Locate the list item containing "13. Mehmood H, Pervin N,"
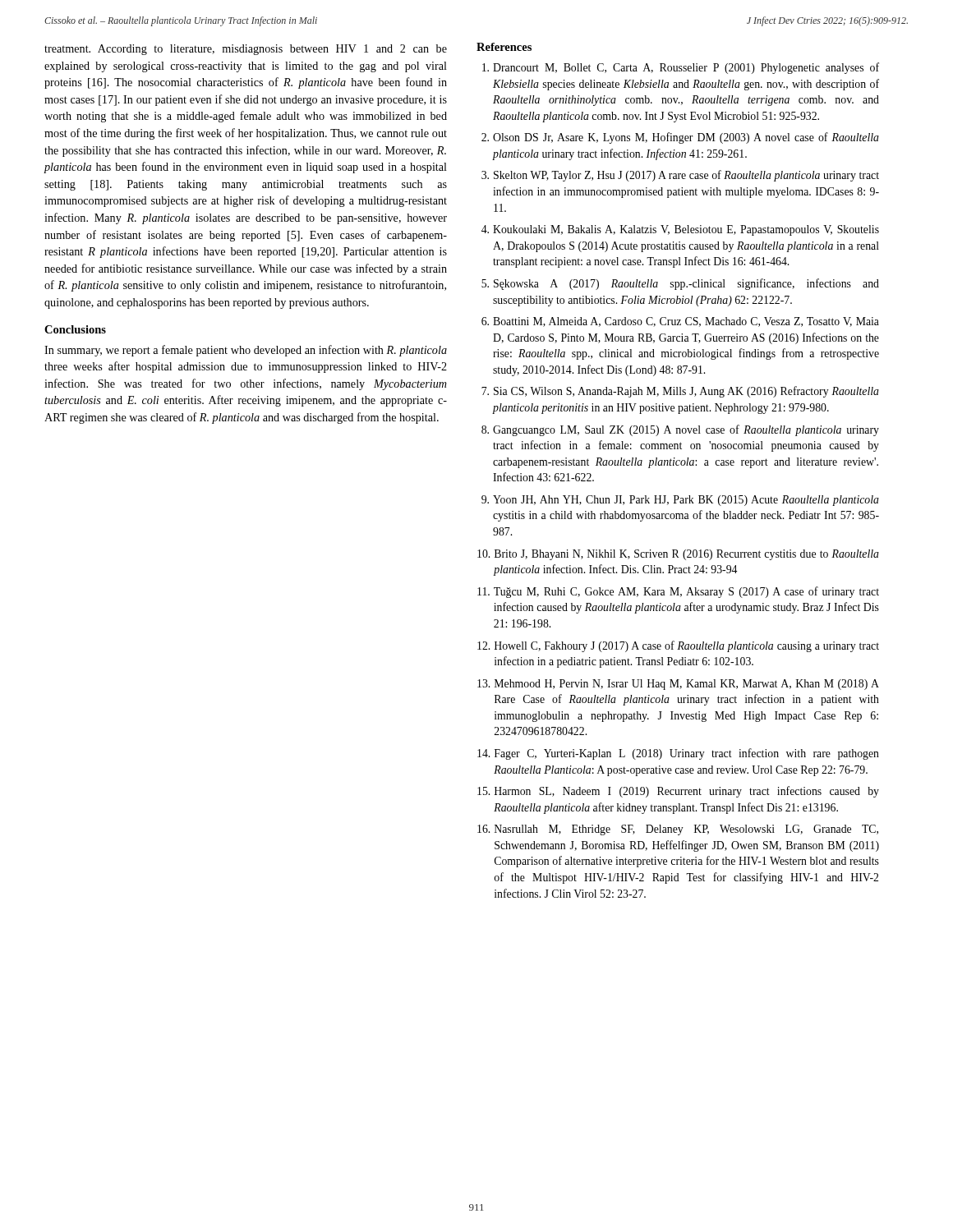 (678, 708)
